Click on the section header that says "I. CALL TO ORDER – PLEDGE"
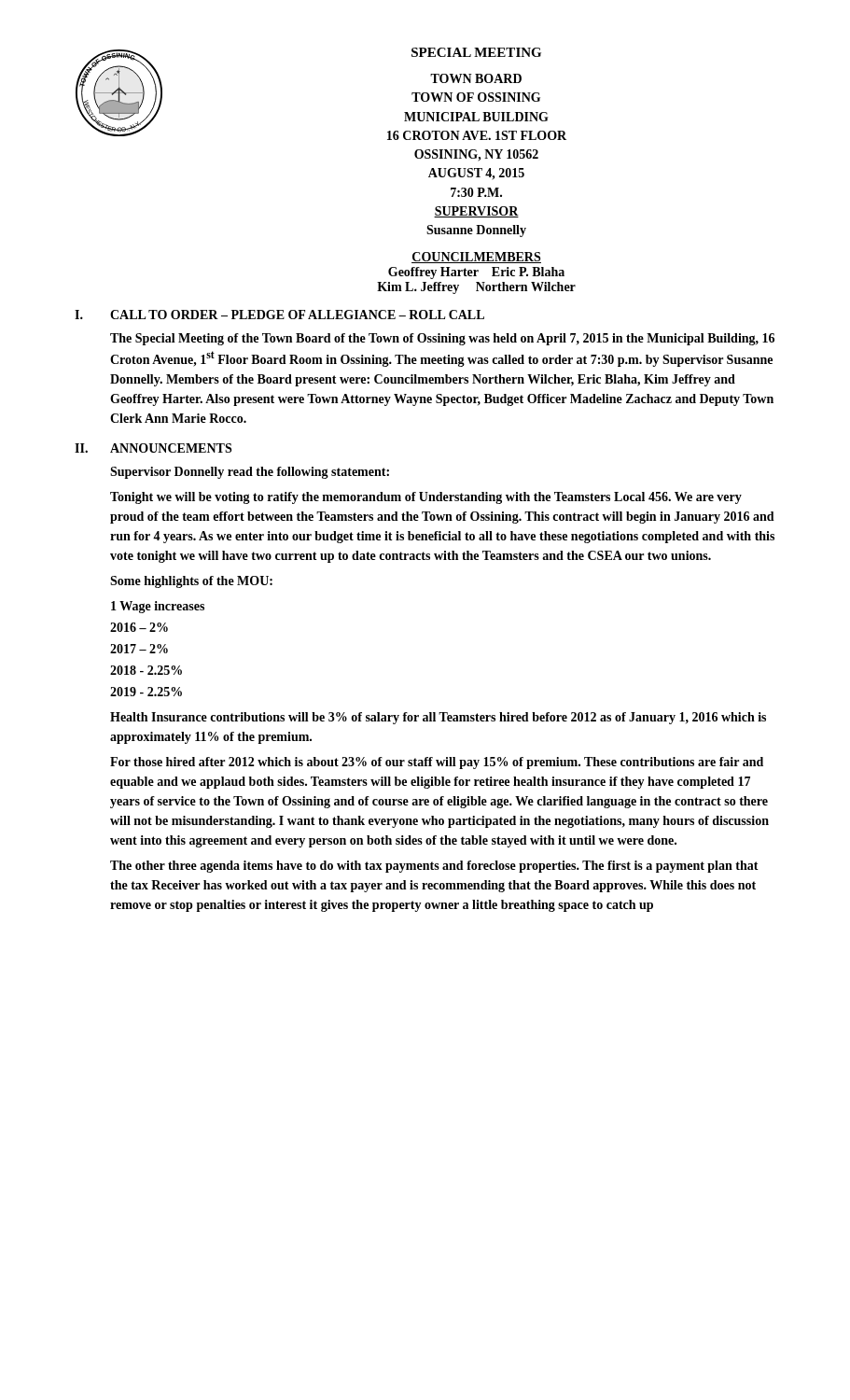 click(280, 315)
